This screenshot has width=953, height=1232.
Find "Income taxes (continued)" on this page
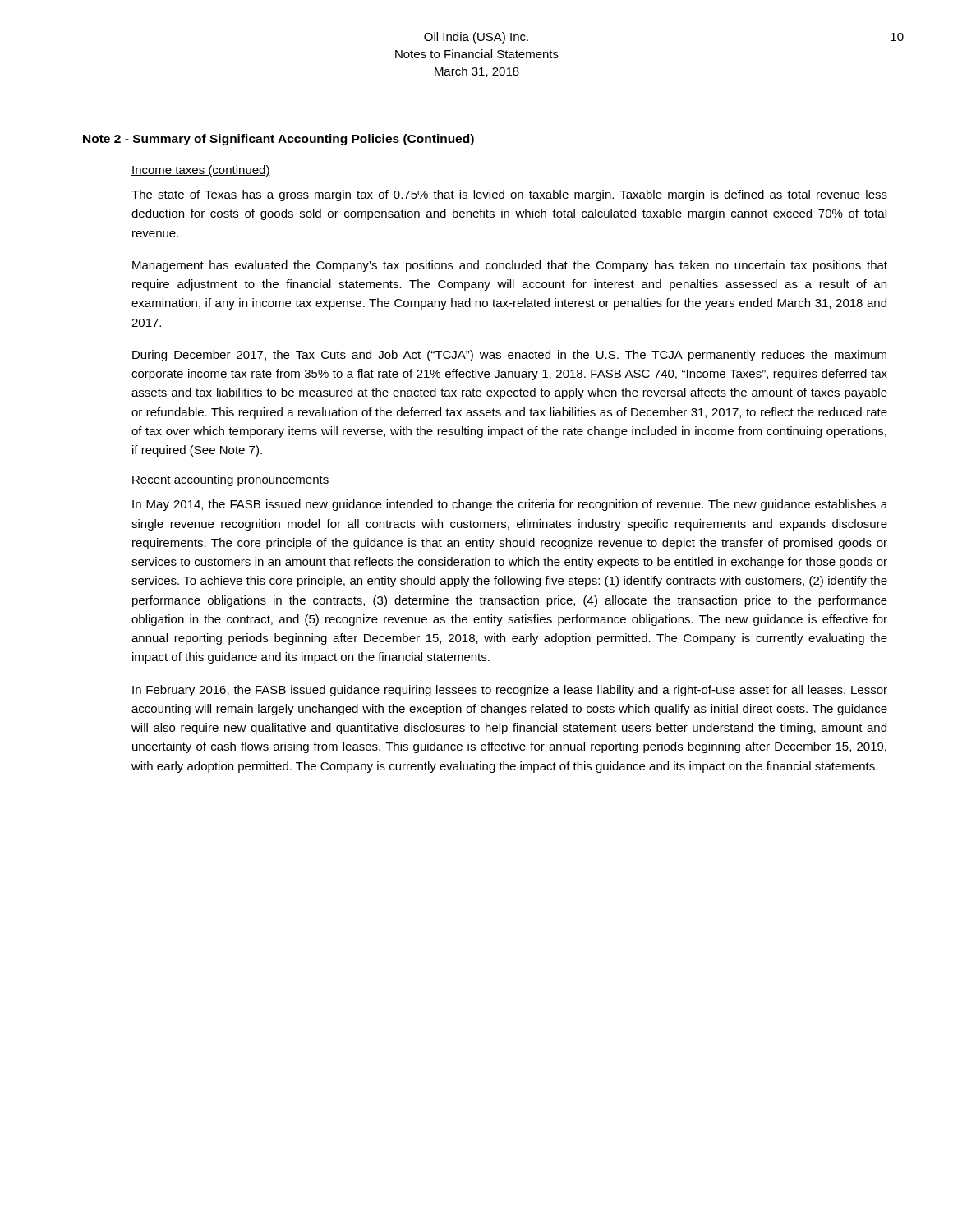click(x=201, y=170)
